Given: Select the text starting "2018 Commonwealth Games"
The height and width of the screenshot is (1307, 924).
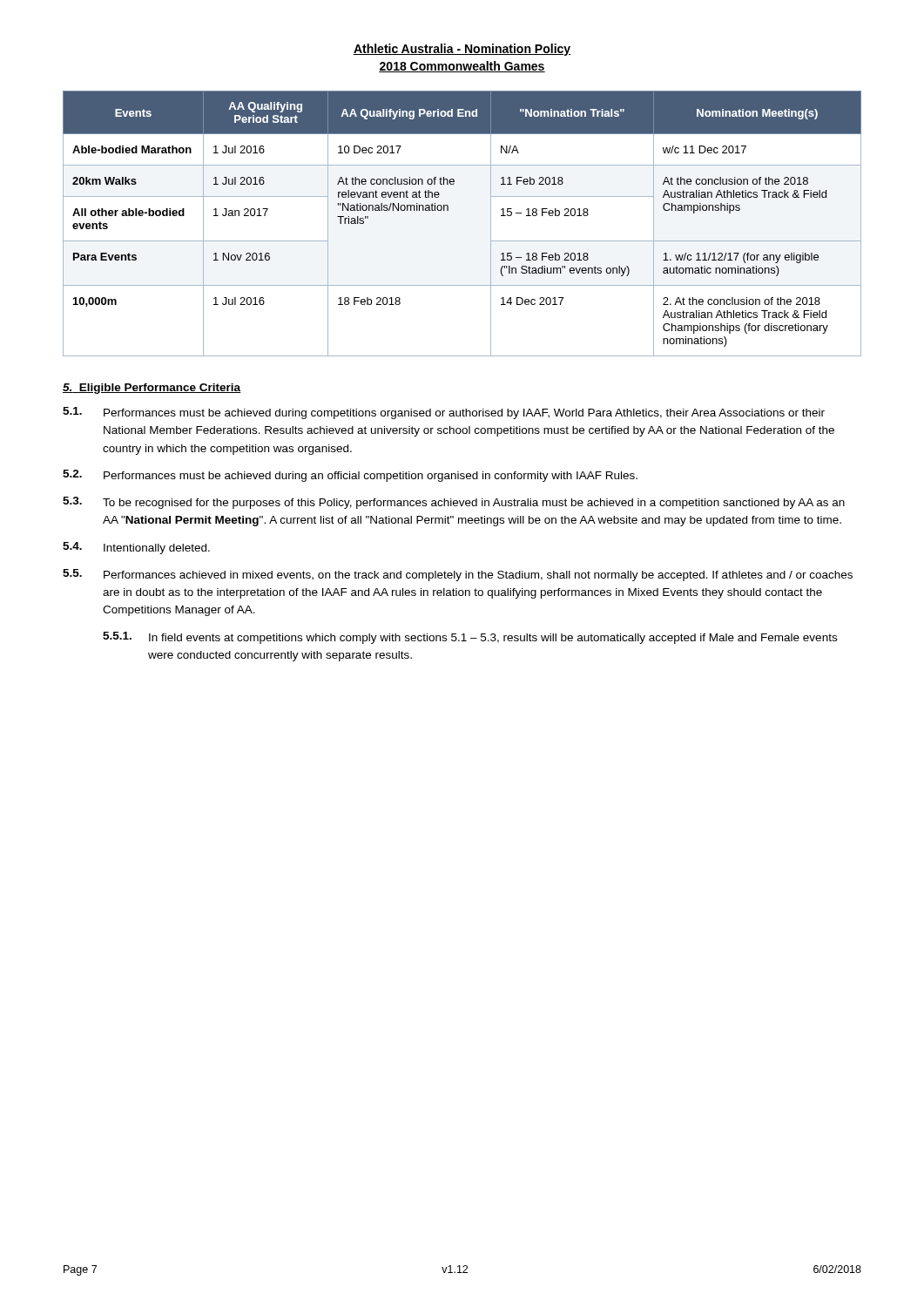Looking at the screenshot, I should point(462,66).
